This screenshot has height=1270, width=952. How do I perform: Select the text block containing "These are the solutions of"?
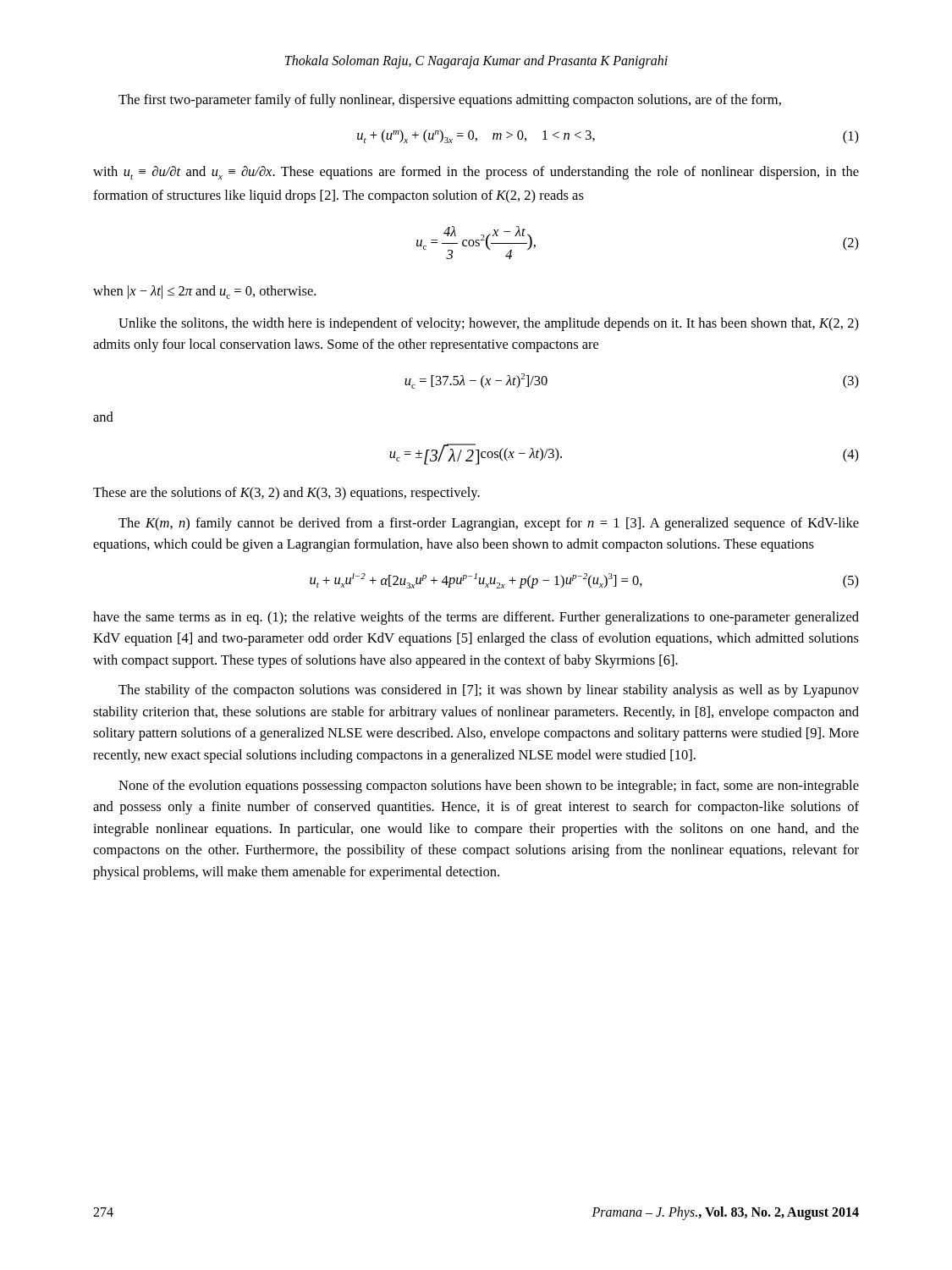(x=287, y=492)
